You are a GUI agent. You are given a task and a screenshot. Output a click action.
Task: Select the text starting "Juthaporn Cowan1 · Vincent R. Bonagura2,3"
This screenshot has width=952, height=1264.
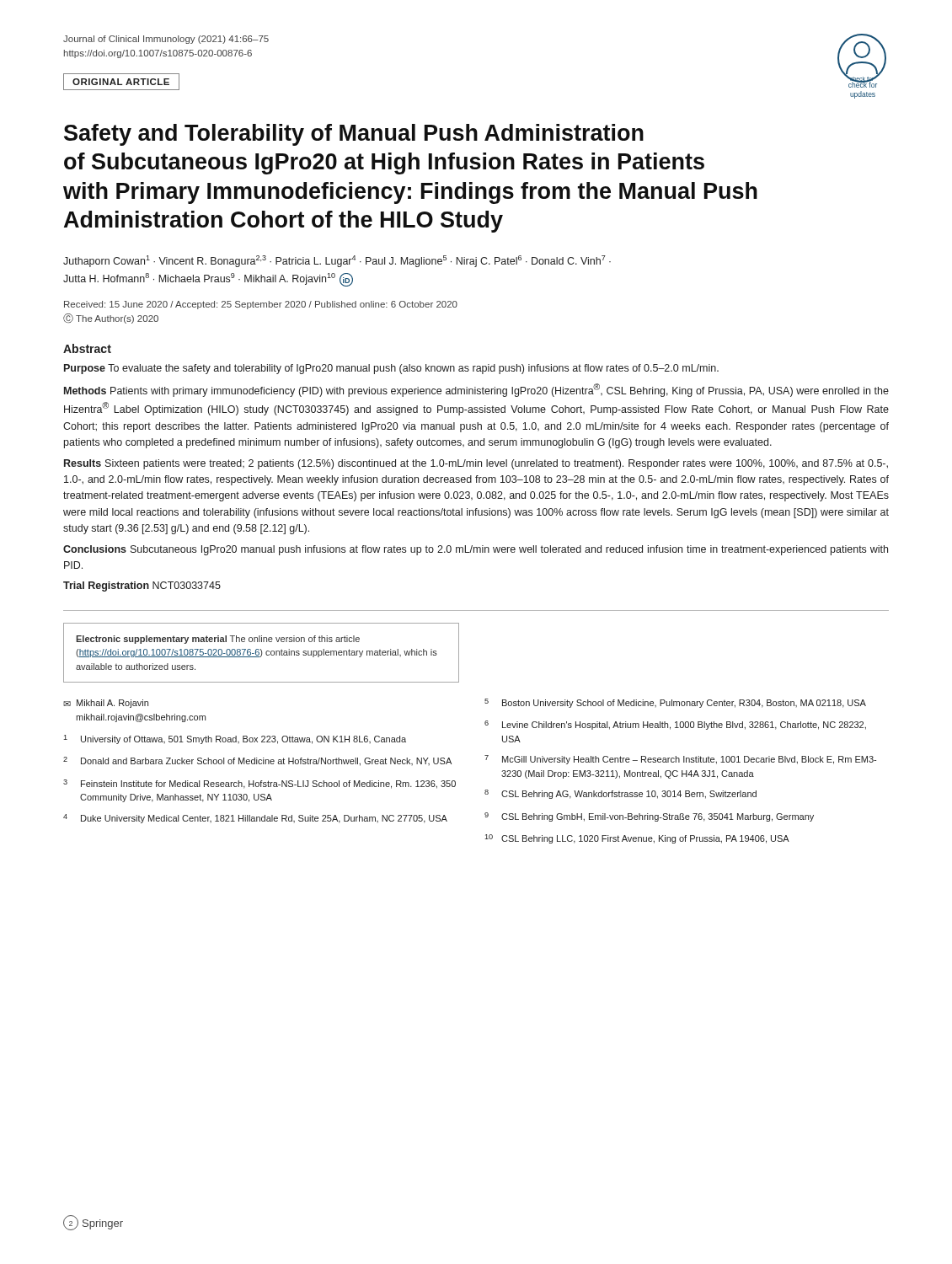pyautogui.click(x=337, y=270)
